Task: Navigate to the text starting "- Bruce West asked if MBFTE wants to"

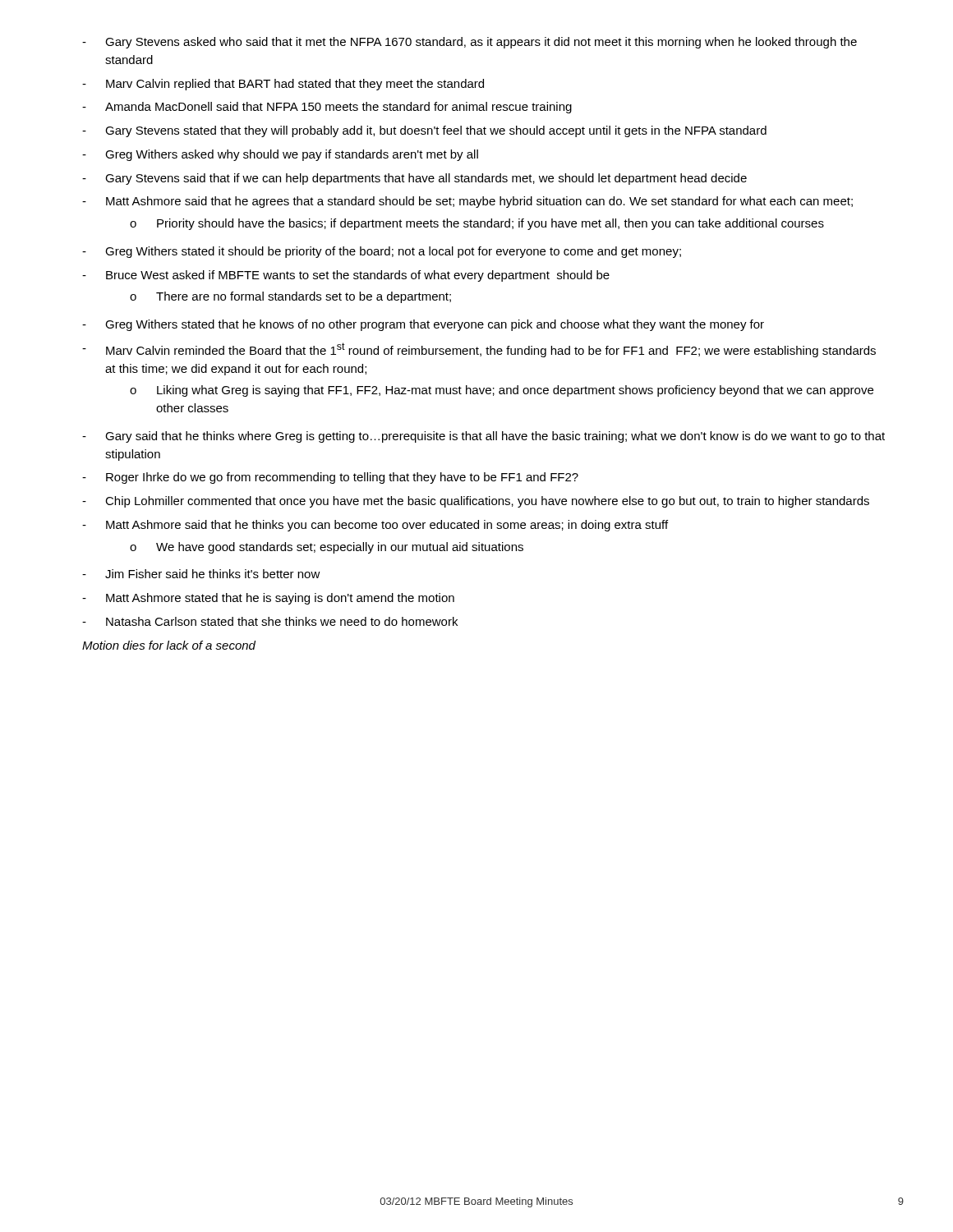Action: pos(485,288)
